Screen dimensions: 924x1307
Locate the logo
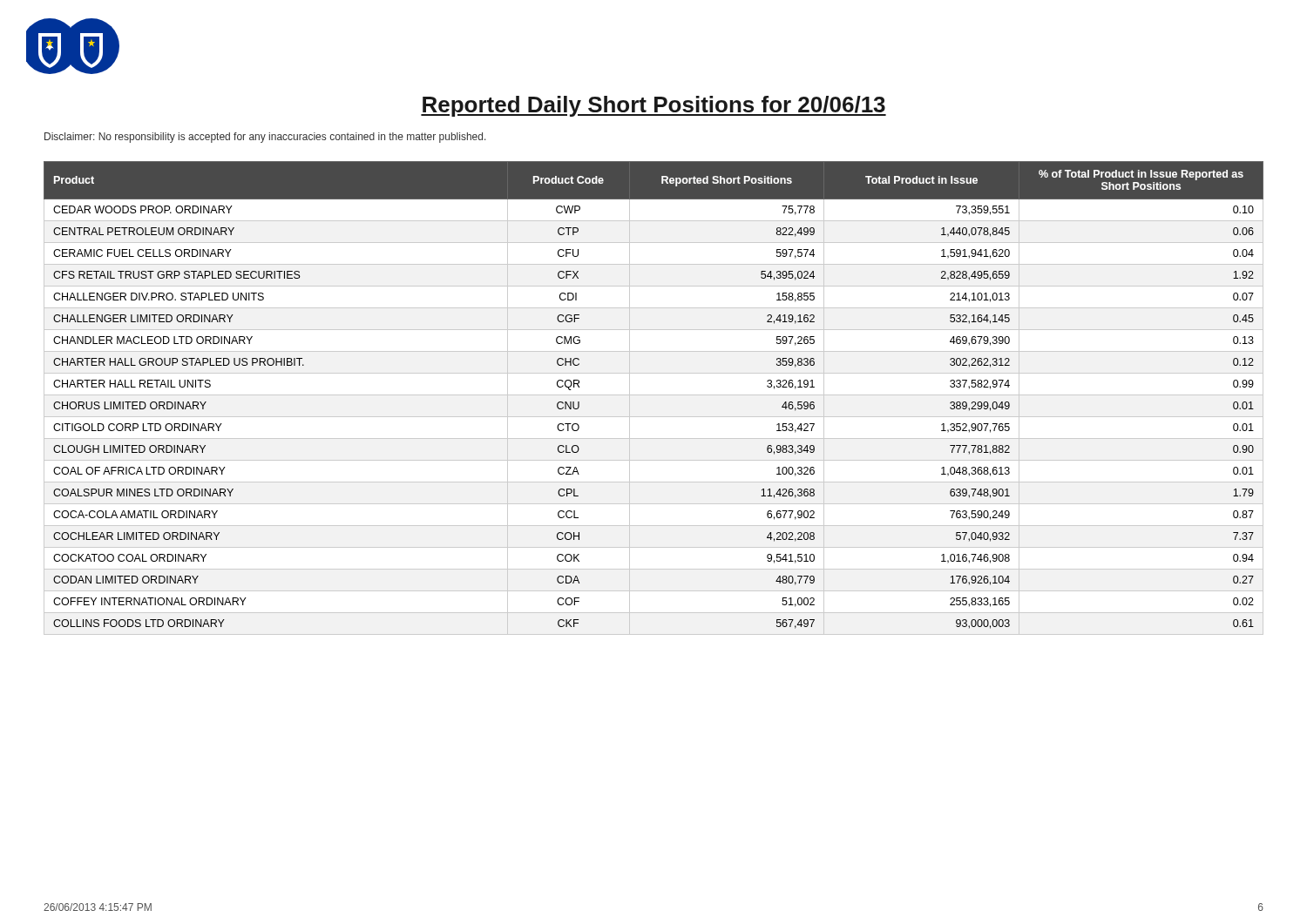74,46
